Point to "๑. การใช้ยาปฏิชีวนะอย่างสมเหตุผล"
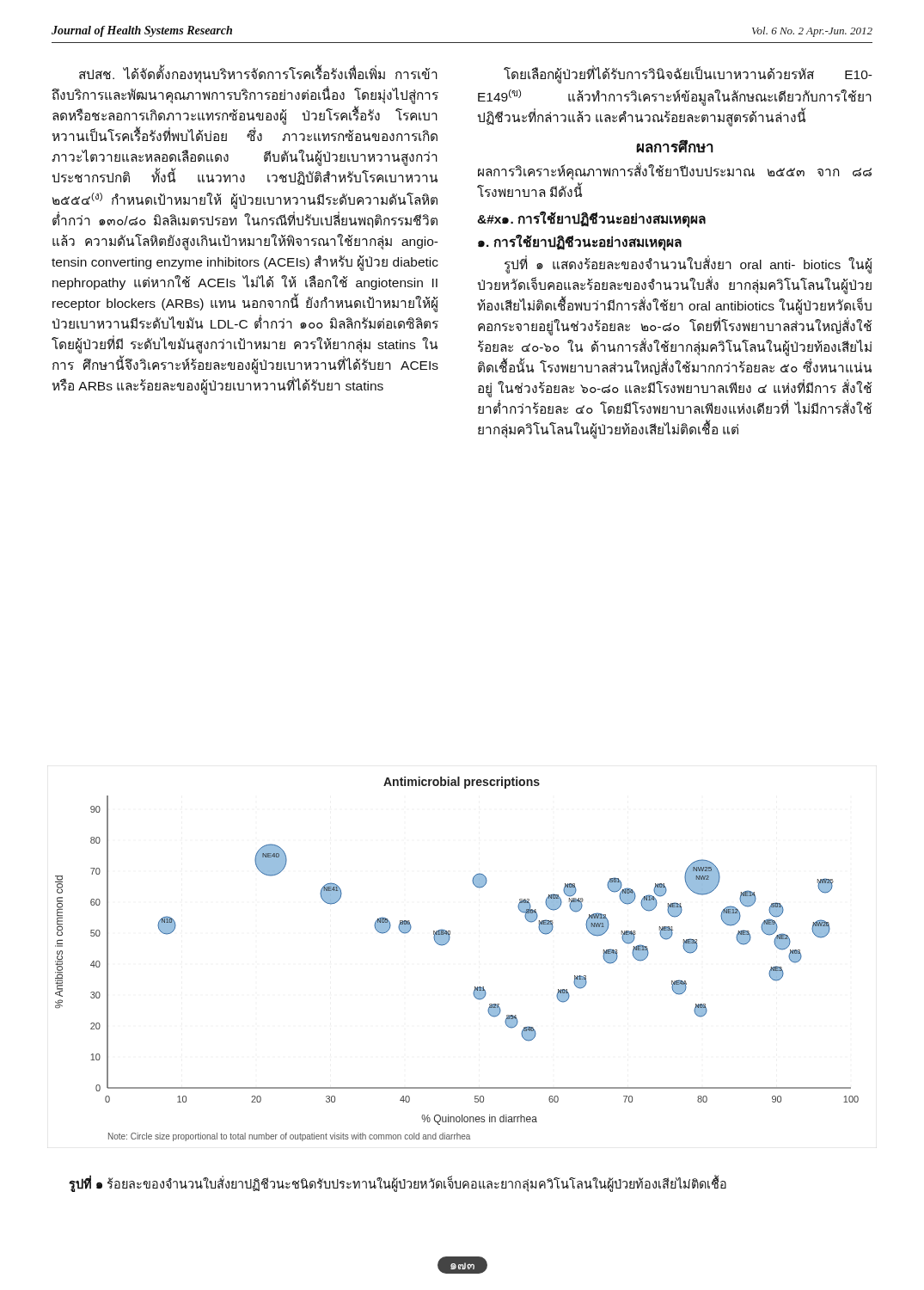 579,242
